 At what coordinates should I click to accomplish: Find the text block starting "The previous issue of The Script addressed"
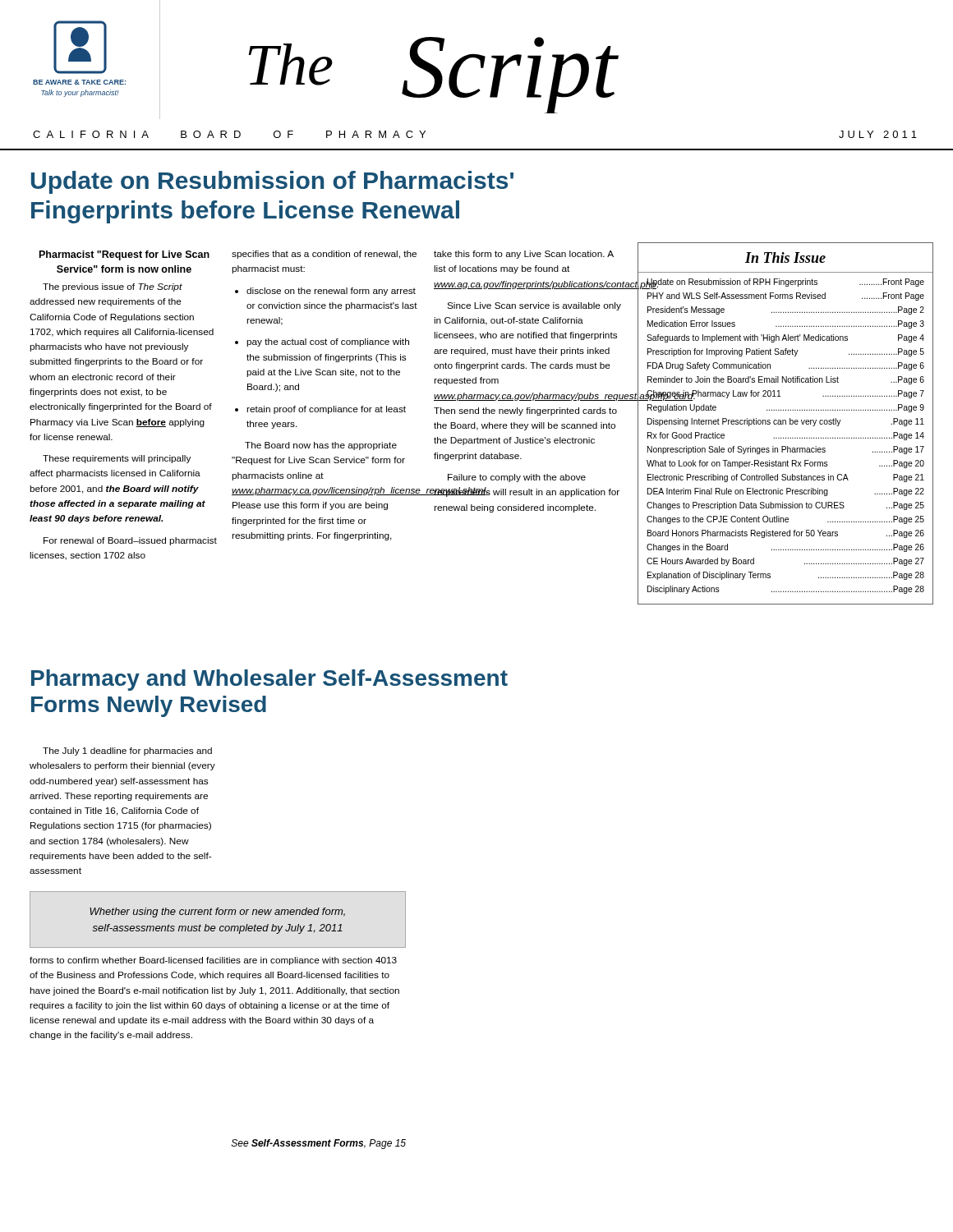(x=123, y=421)
